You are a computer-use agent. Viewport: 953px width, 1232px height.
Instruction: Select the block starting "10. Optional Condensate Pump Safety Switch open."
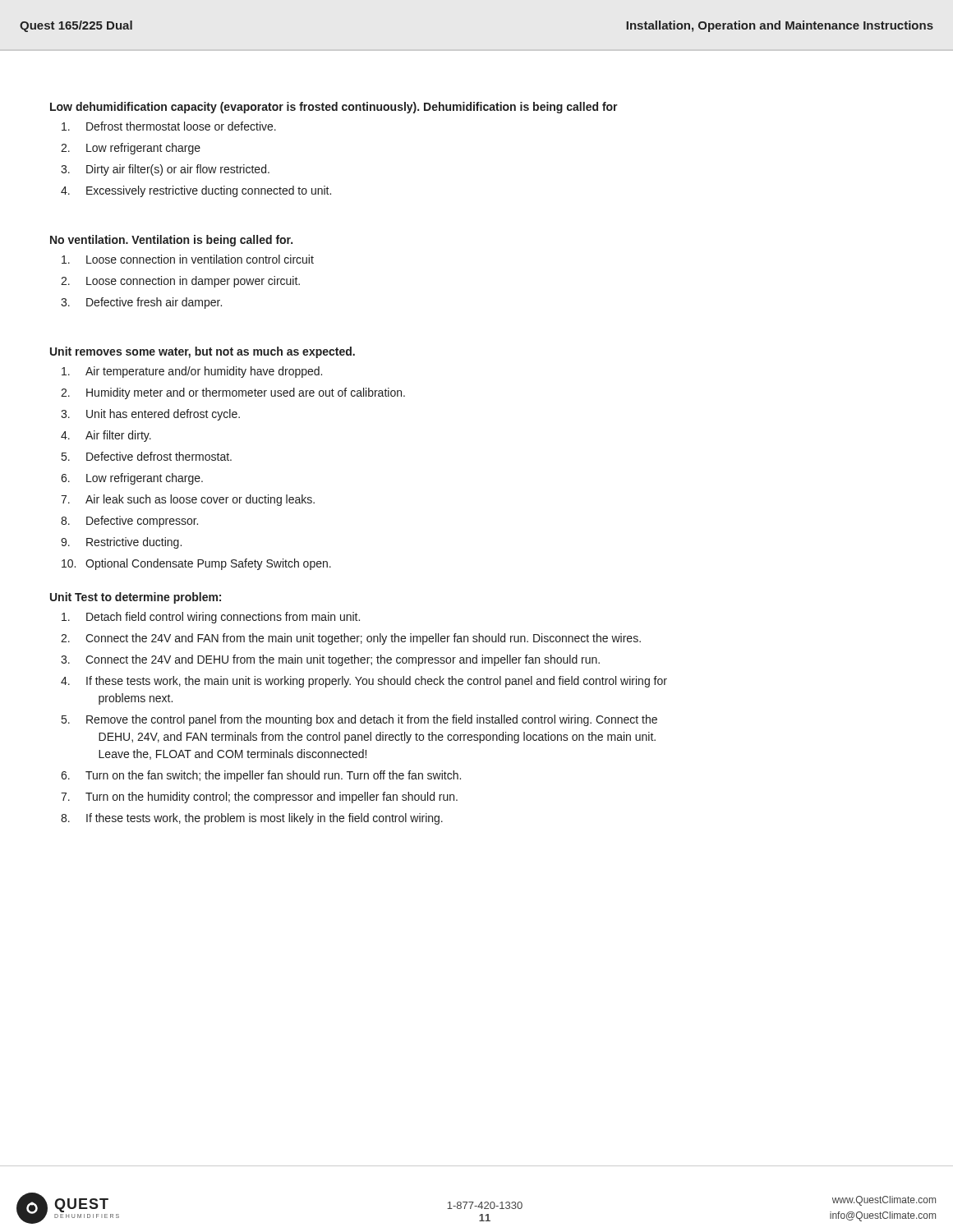(x=196, y=564)
